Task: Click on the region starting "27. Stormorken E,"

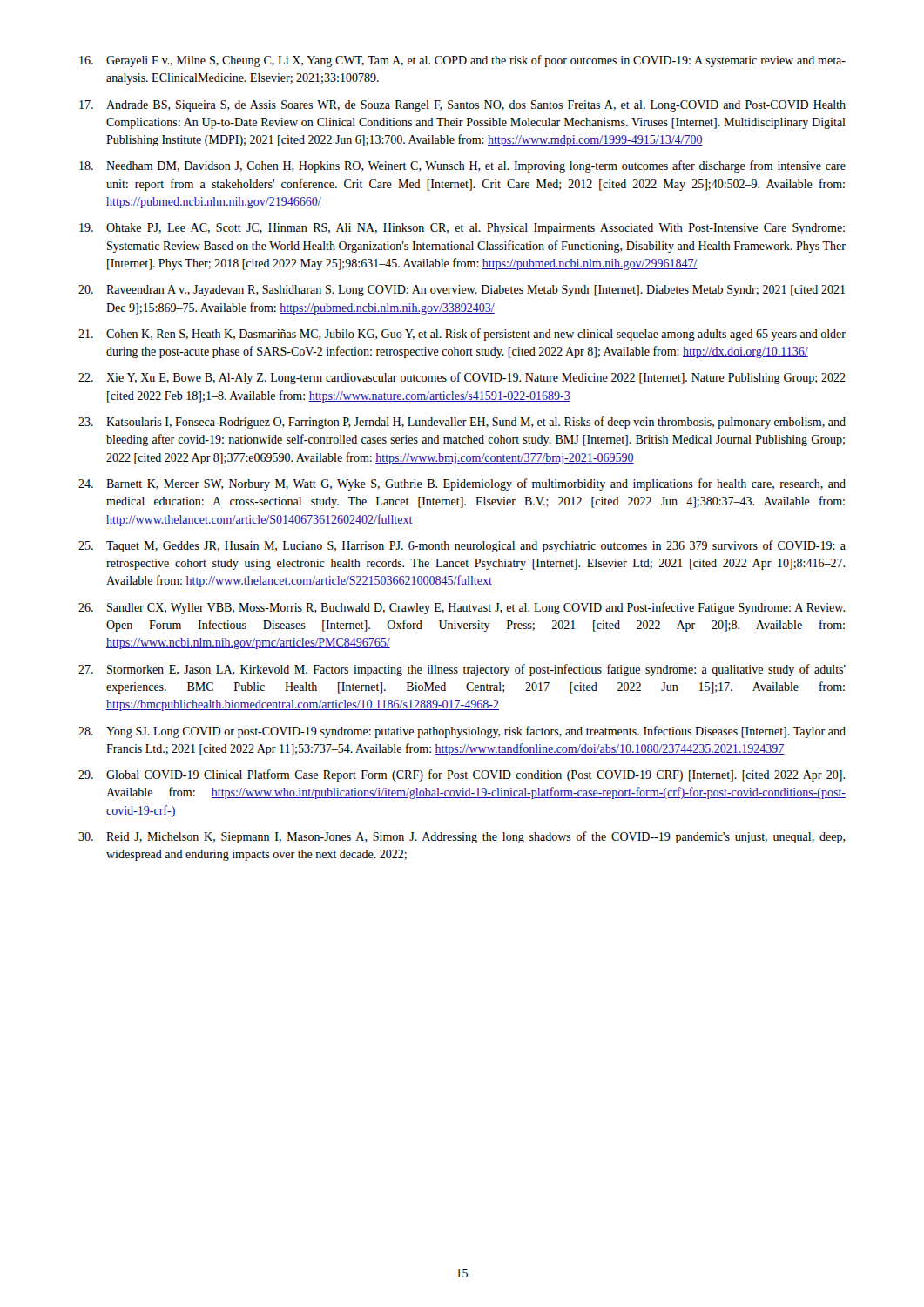Action: click(x=462, y=687)
